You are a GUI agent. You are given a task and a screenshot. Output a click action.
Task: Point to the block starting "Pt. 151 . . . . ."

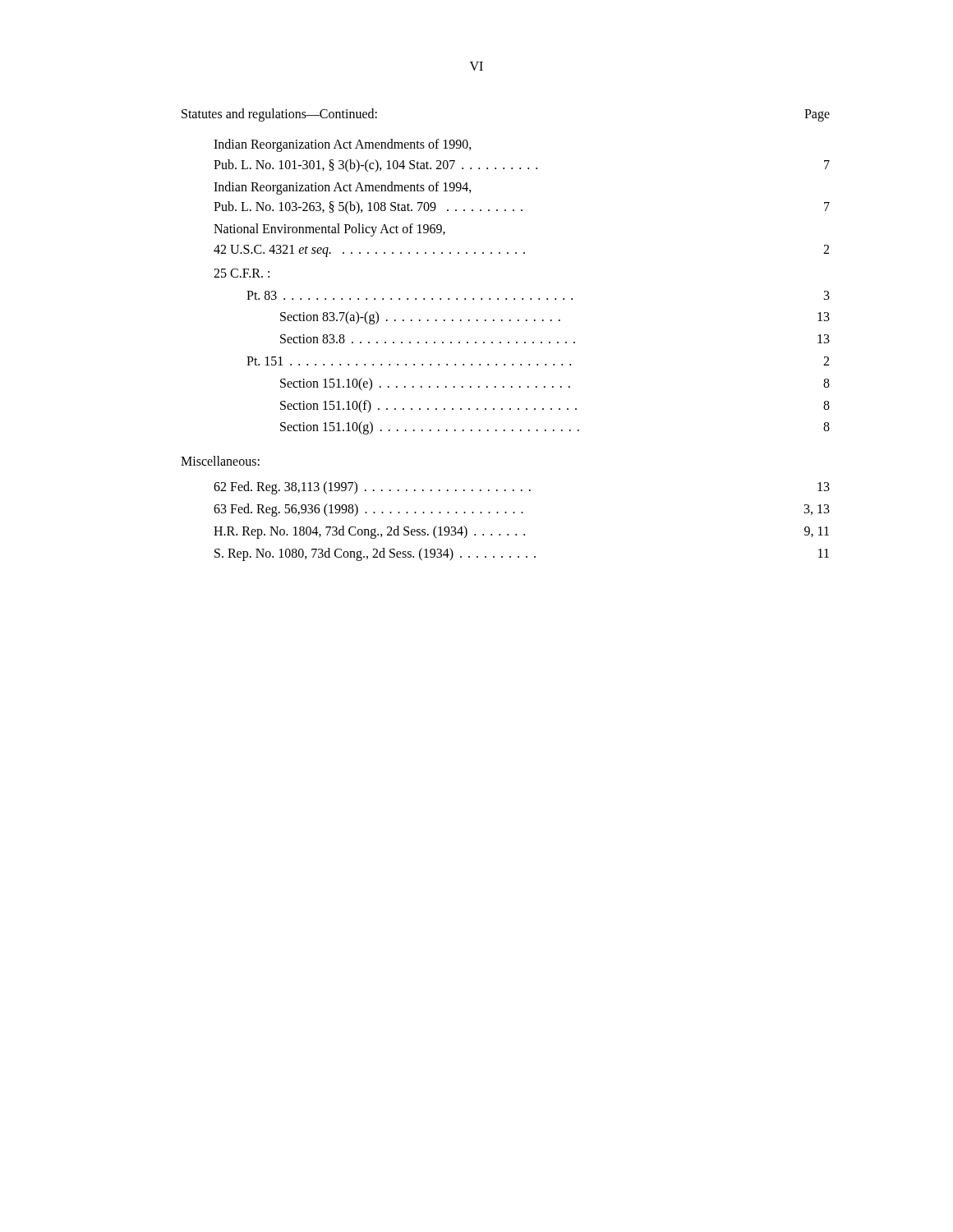click(x=538, y=362)
